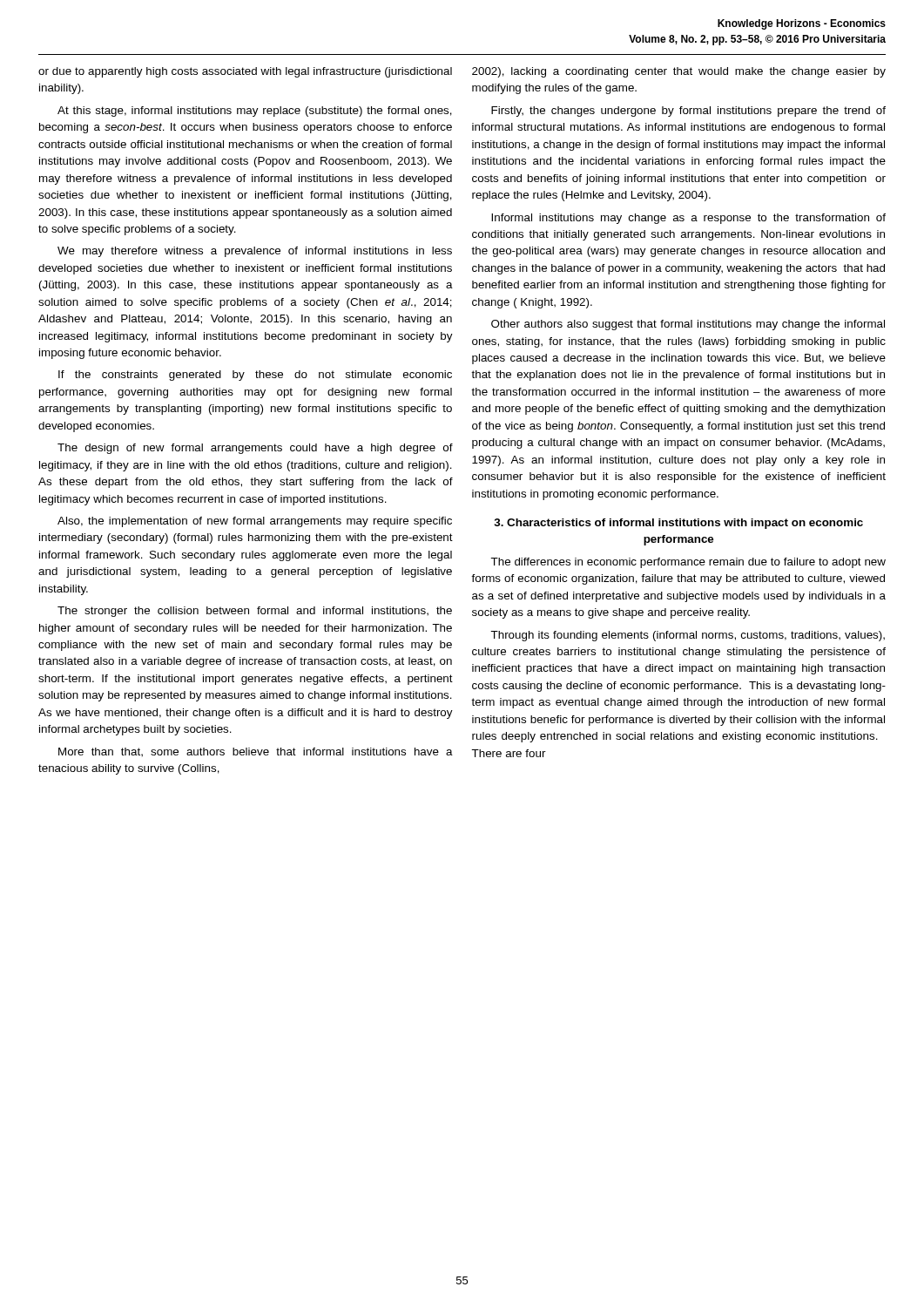
Task: Locate the block of text that opens with "Other authors also suggest that formal institutions may"
Action: pos(679,409)
